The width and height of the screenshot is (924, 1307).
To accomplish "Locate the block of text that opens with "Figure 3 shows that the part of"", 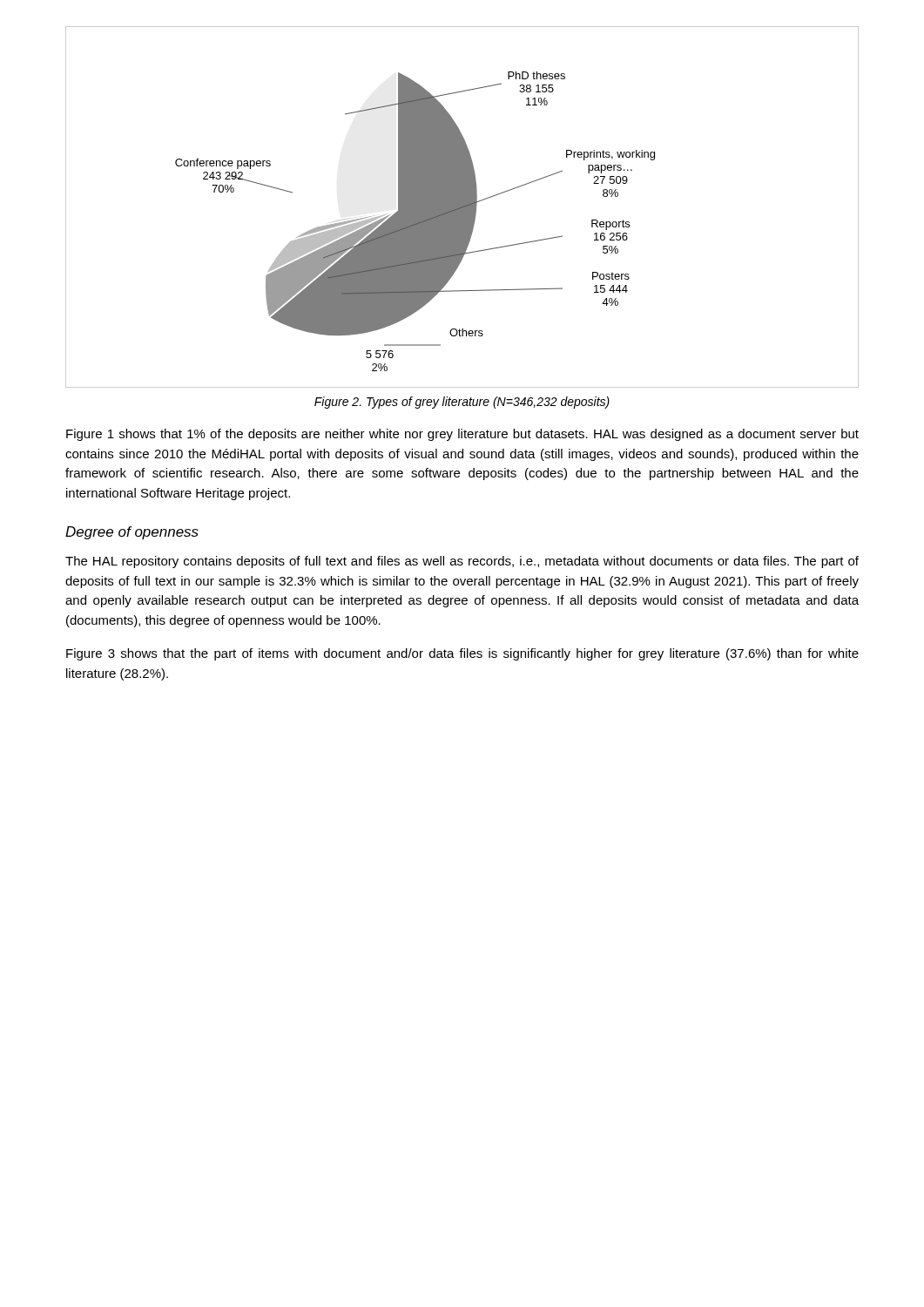I will (x=462, y=663).
